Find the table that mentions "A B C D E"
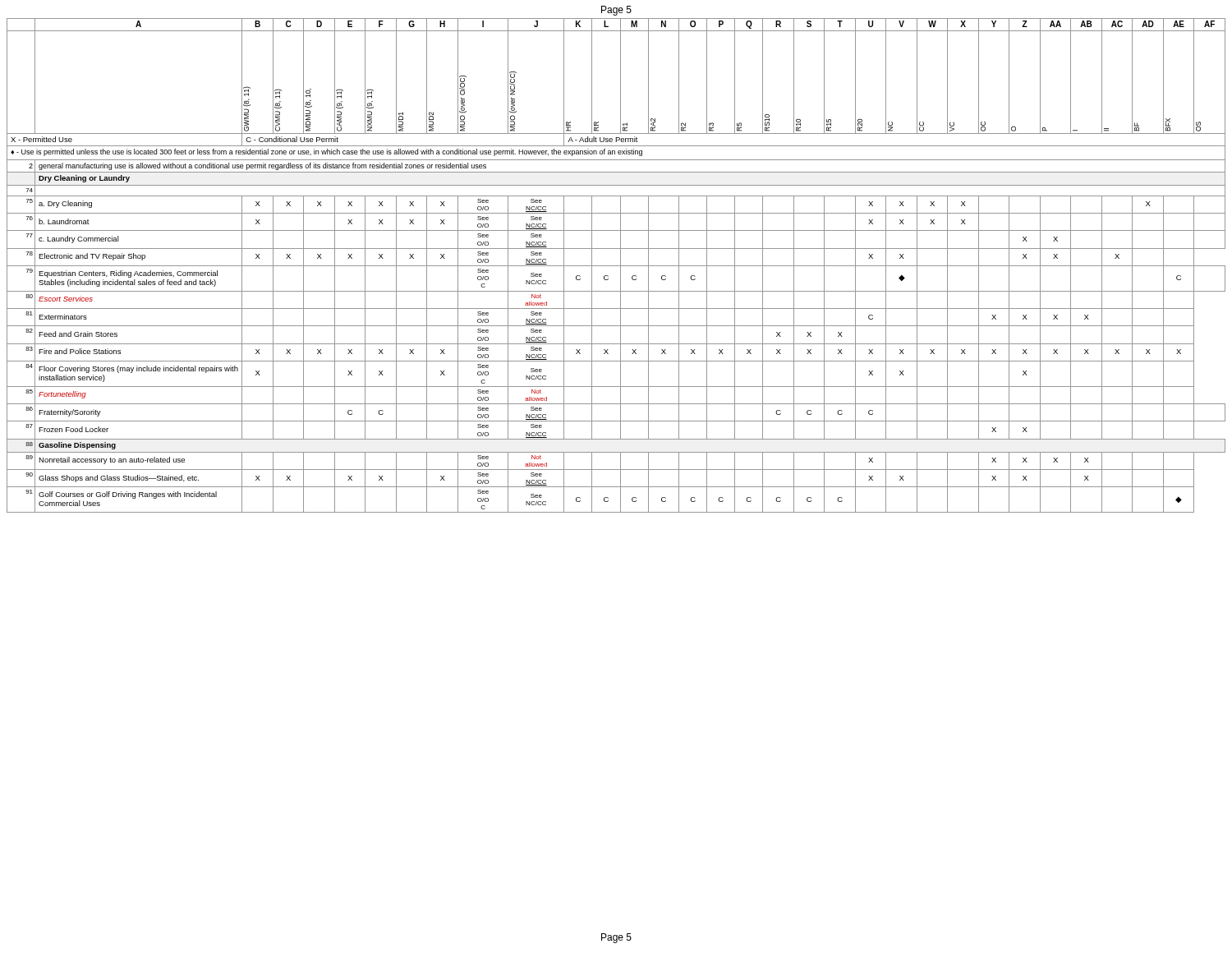Image resolution: width=1232 pixels, height=953 pixels. (x=616, y=265)
